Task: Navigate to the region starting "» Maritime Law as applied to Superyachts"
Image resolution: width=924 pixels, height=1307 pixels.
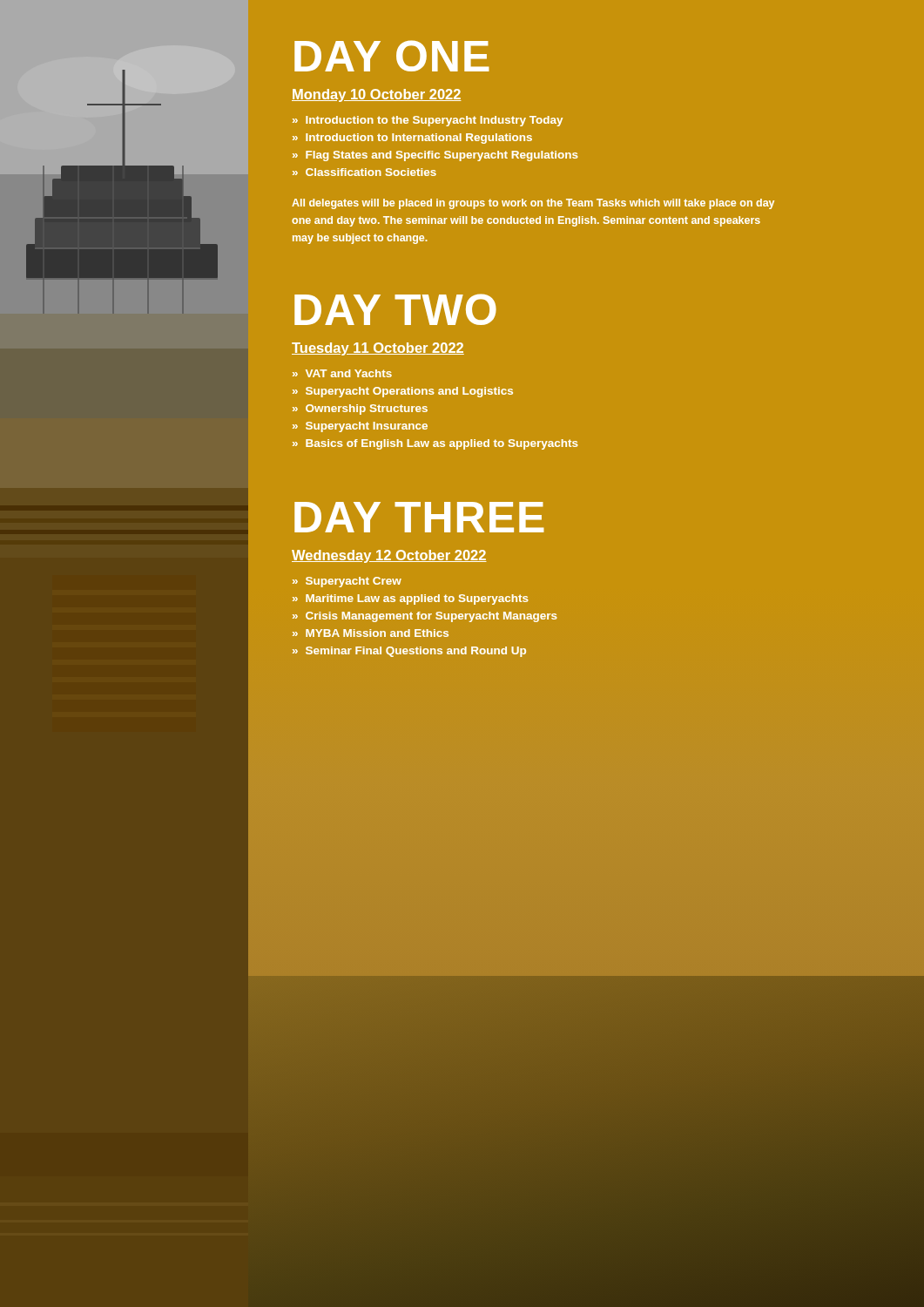Action: coord(410,598)
